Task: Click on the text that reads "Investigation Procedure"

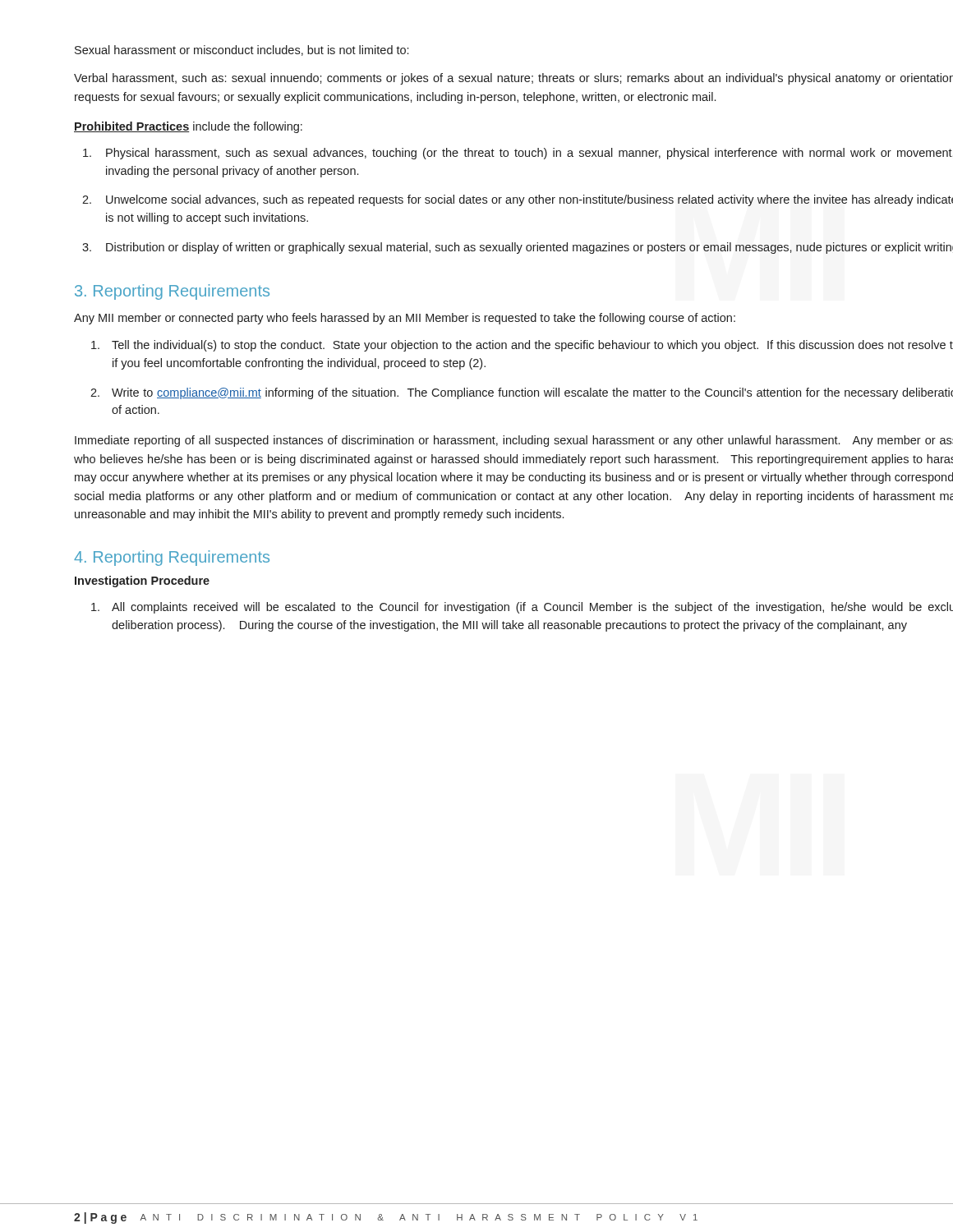Action: click(142, 581)
